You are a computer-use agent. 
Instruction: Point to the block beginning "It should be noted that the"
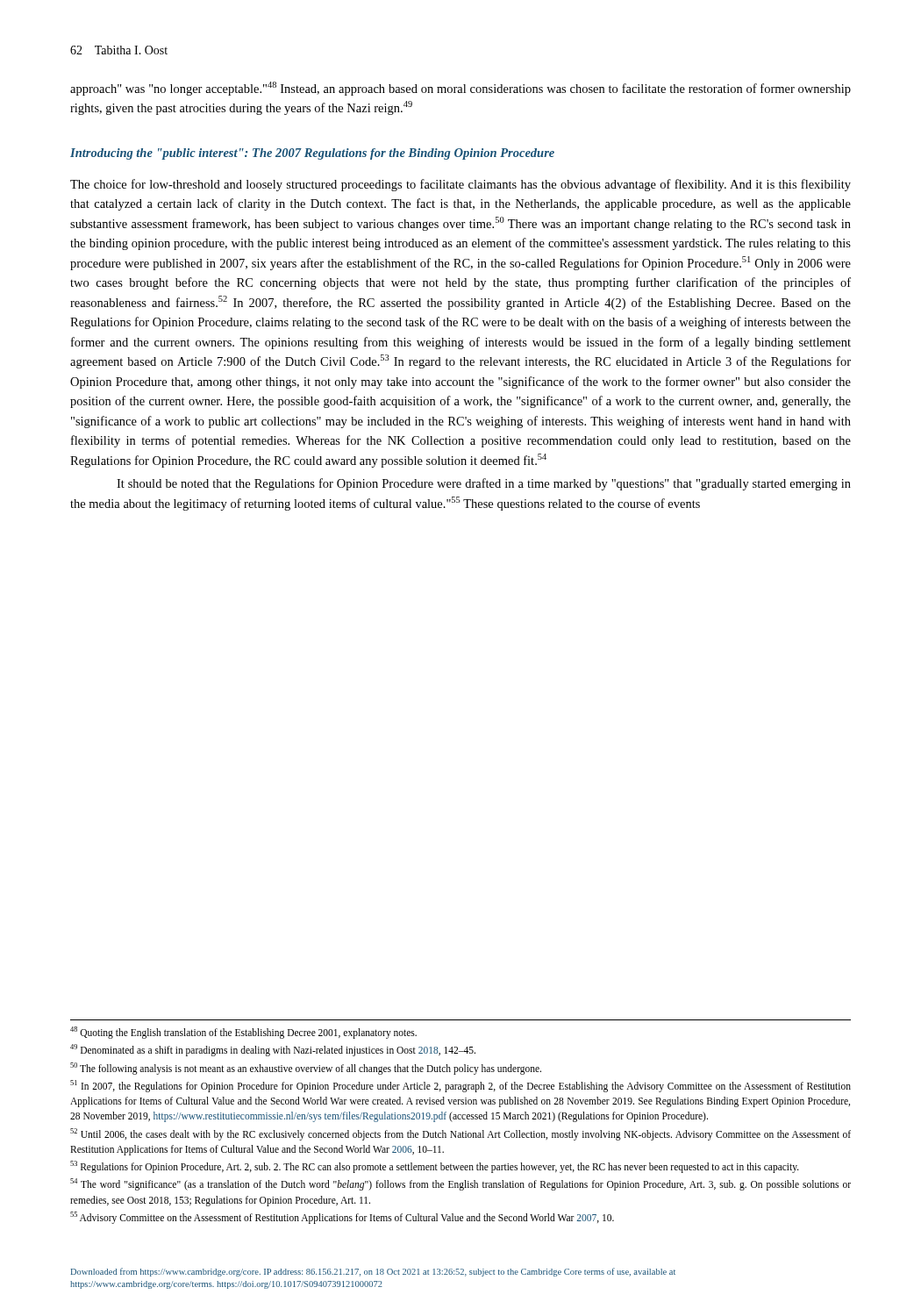click(x=460, y=493)
